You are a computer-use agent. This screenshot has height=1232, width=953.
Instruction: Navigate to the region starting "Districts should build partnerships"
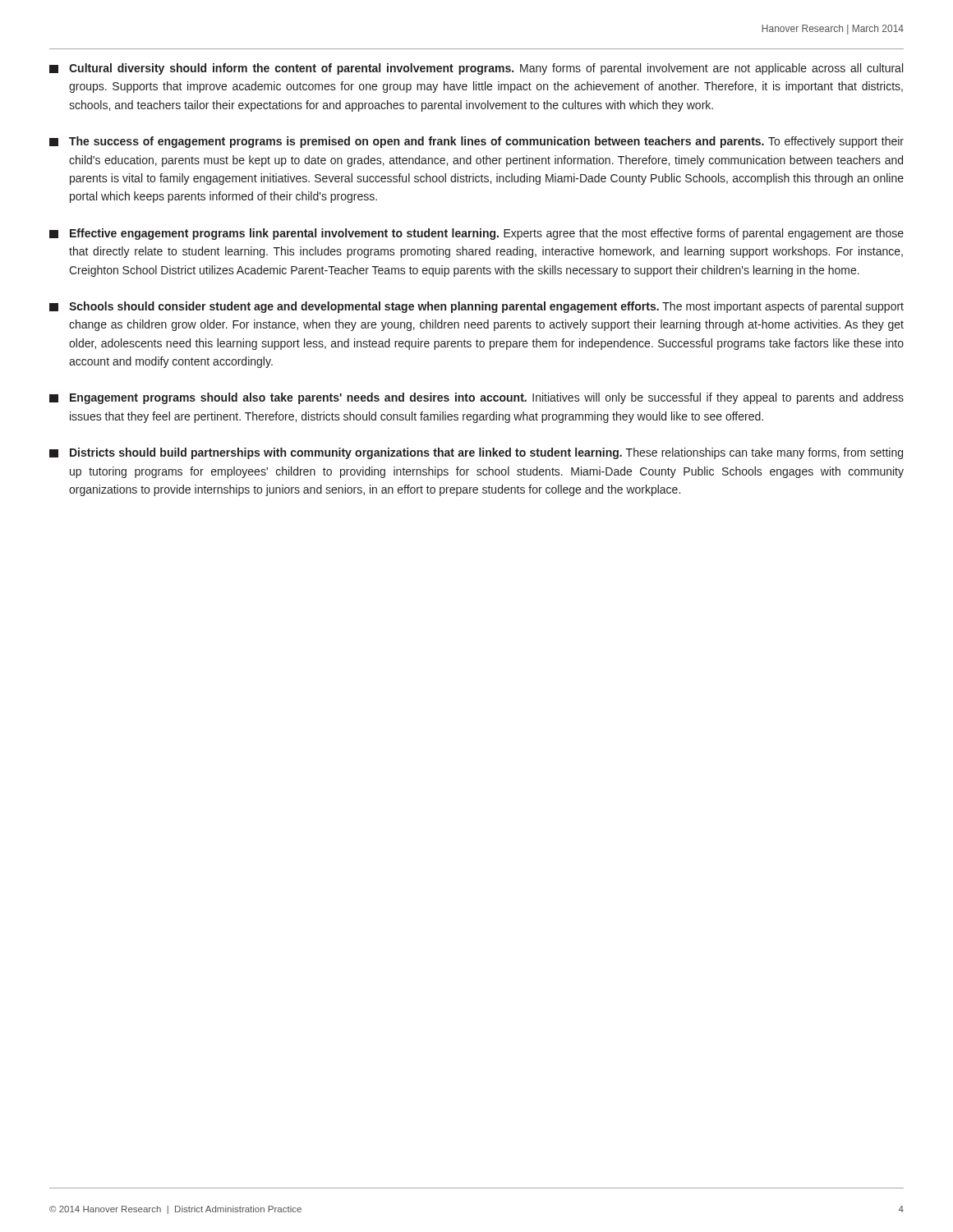click(476, 471)
